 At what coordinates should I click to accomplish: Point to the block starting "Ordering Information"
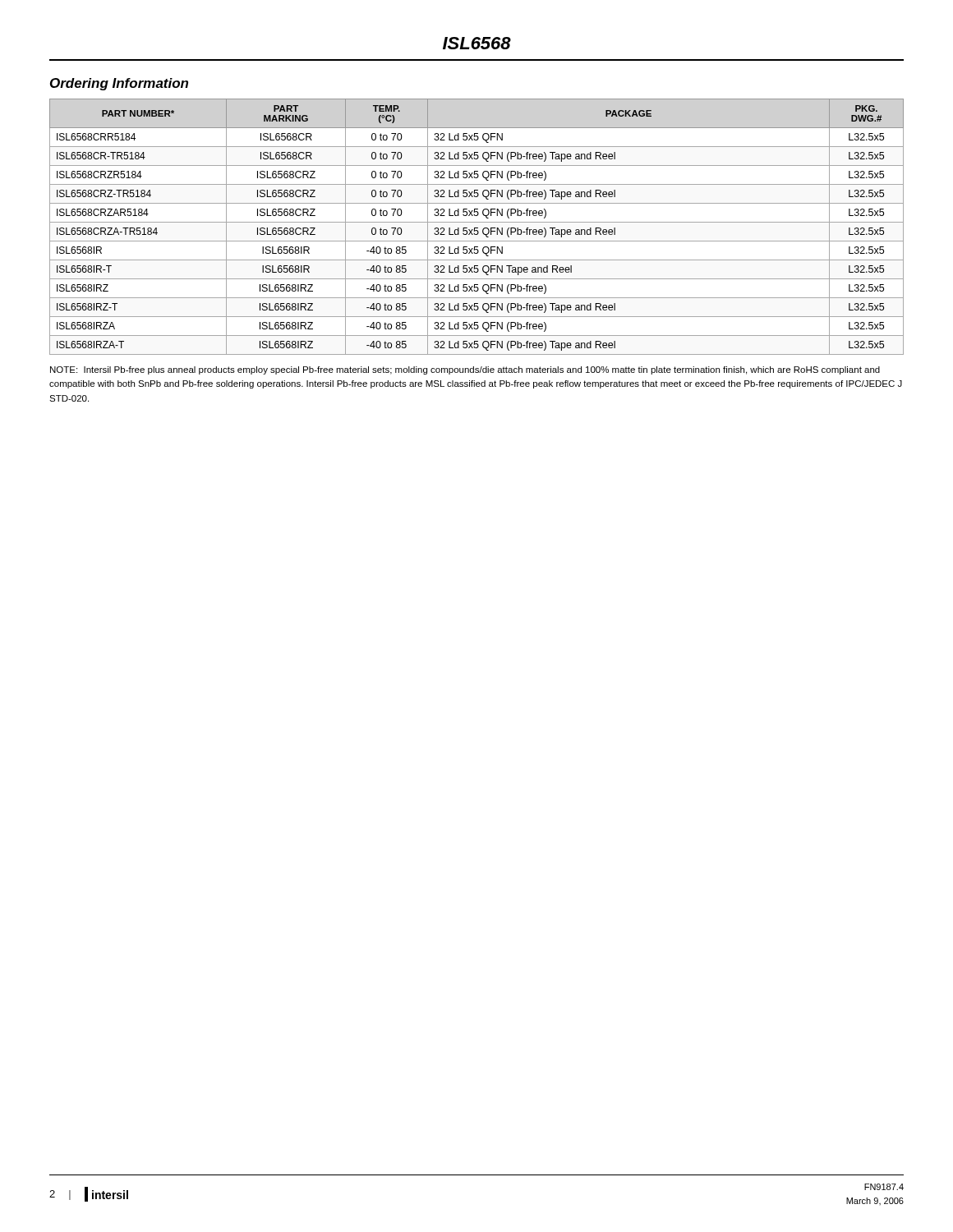click(x=119, y=83)
